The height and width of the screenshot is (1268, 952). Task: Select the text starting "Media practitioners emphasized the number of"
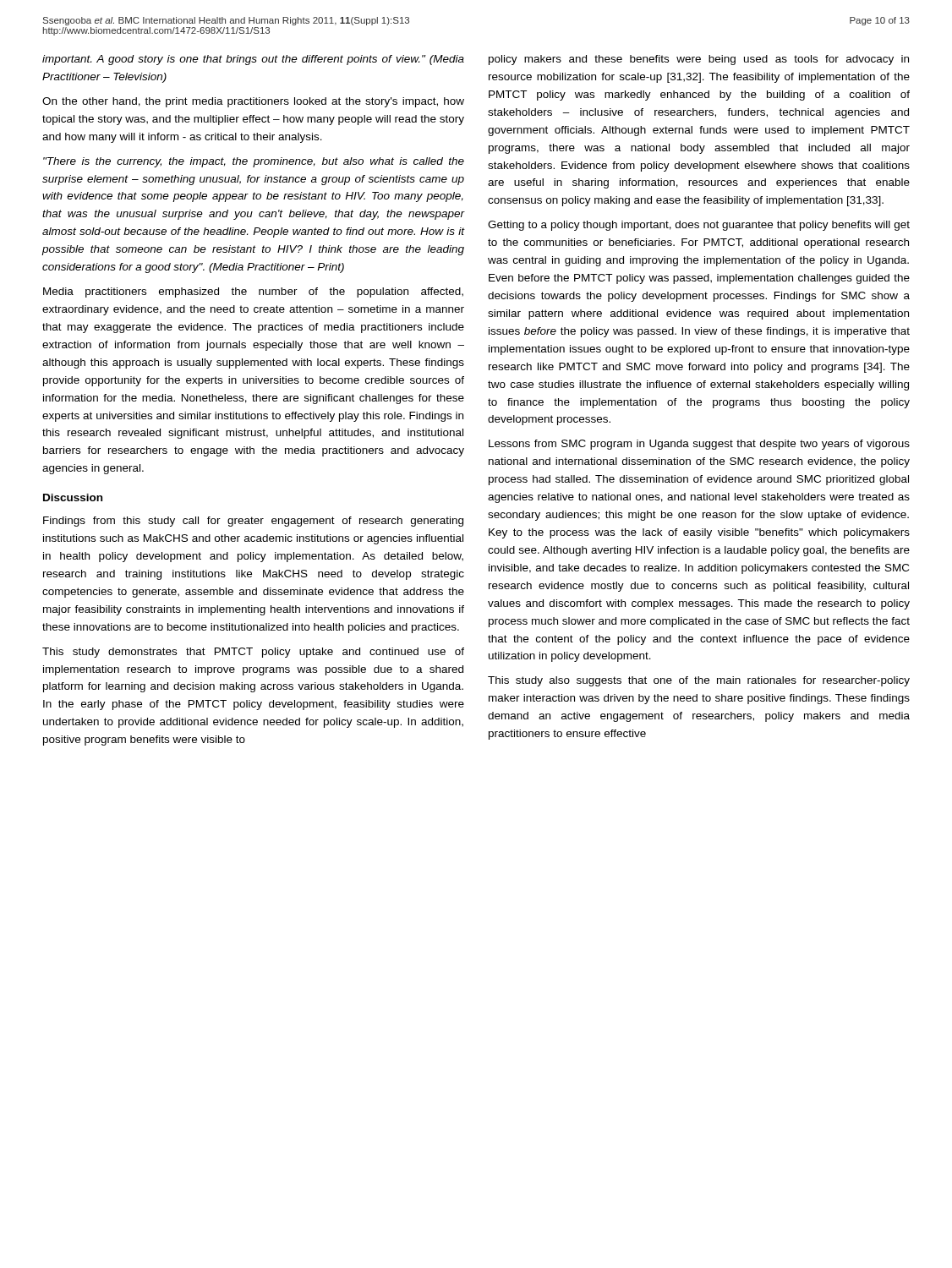(253, 381)
